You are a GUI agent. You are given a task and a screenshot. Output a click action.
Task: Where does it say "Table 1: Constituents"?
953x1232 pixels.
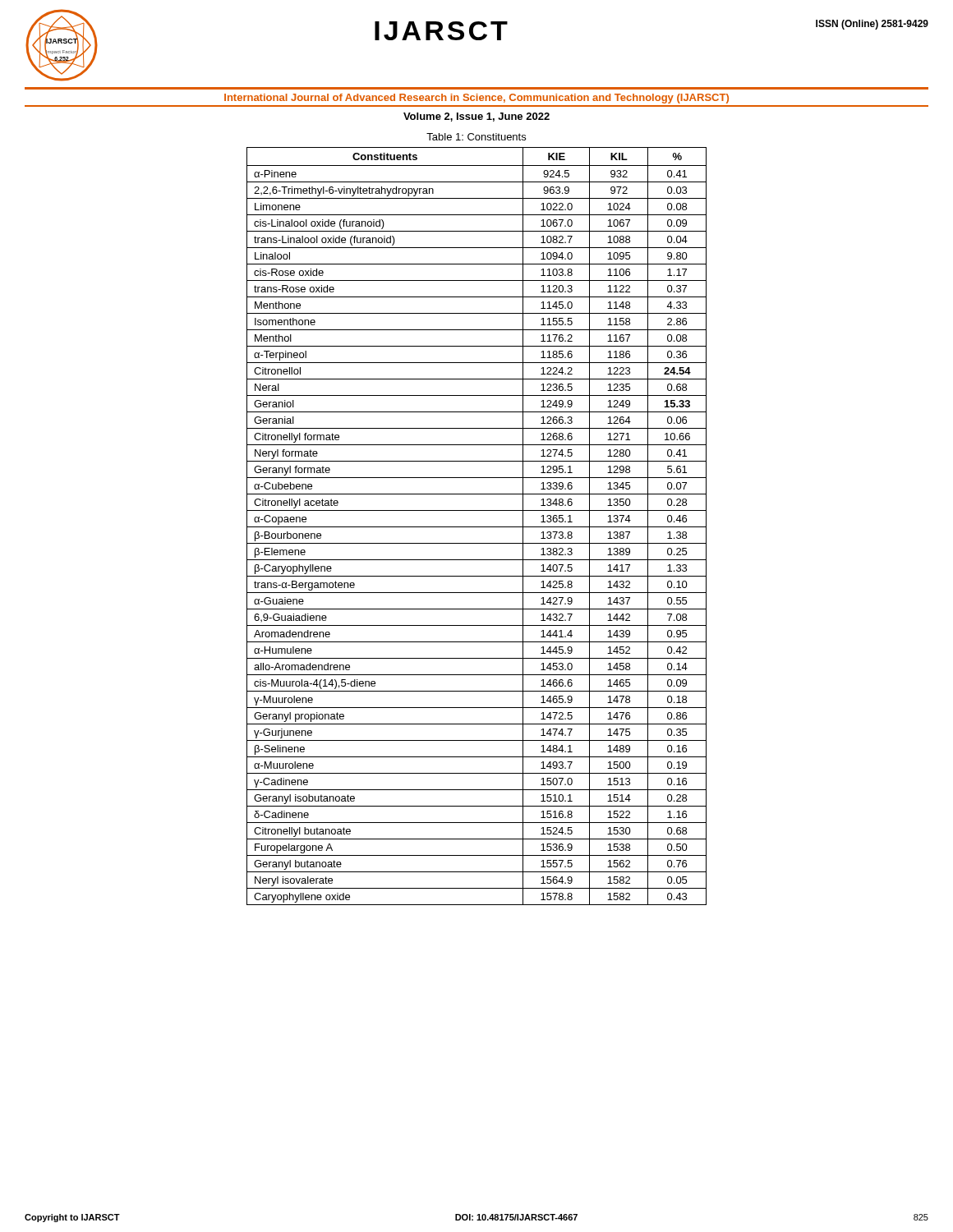[x=476, y=137]
